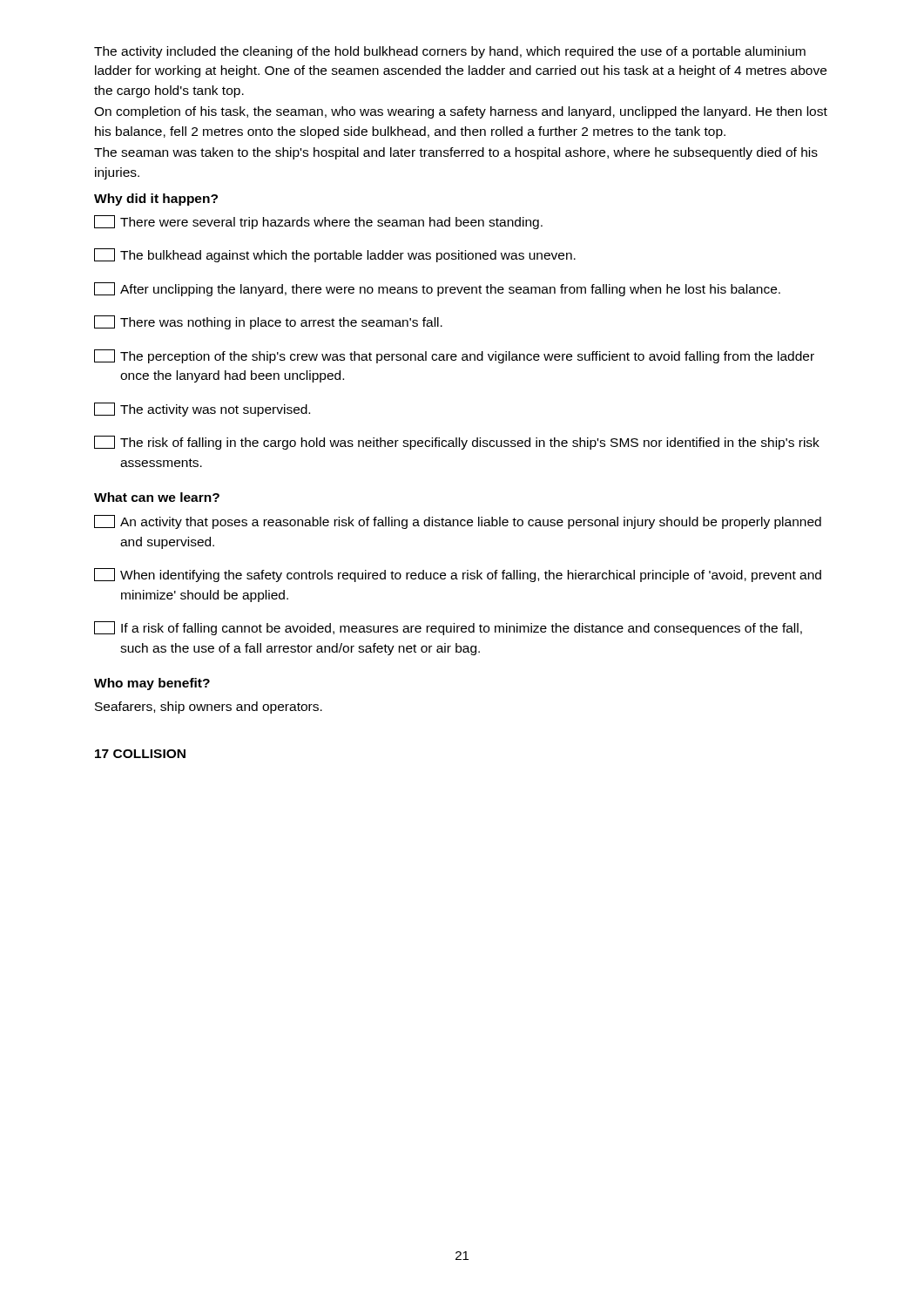
Task: Select the text starting "The activity was not supervised."
Action: [202, 410]
